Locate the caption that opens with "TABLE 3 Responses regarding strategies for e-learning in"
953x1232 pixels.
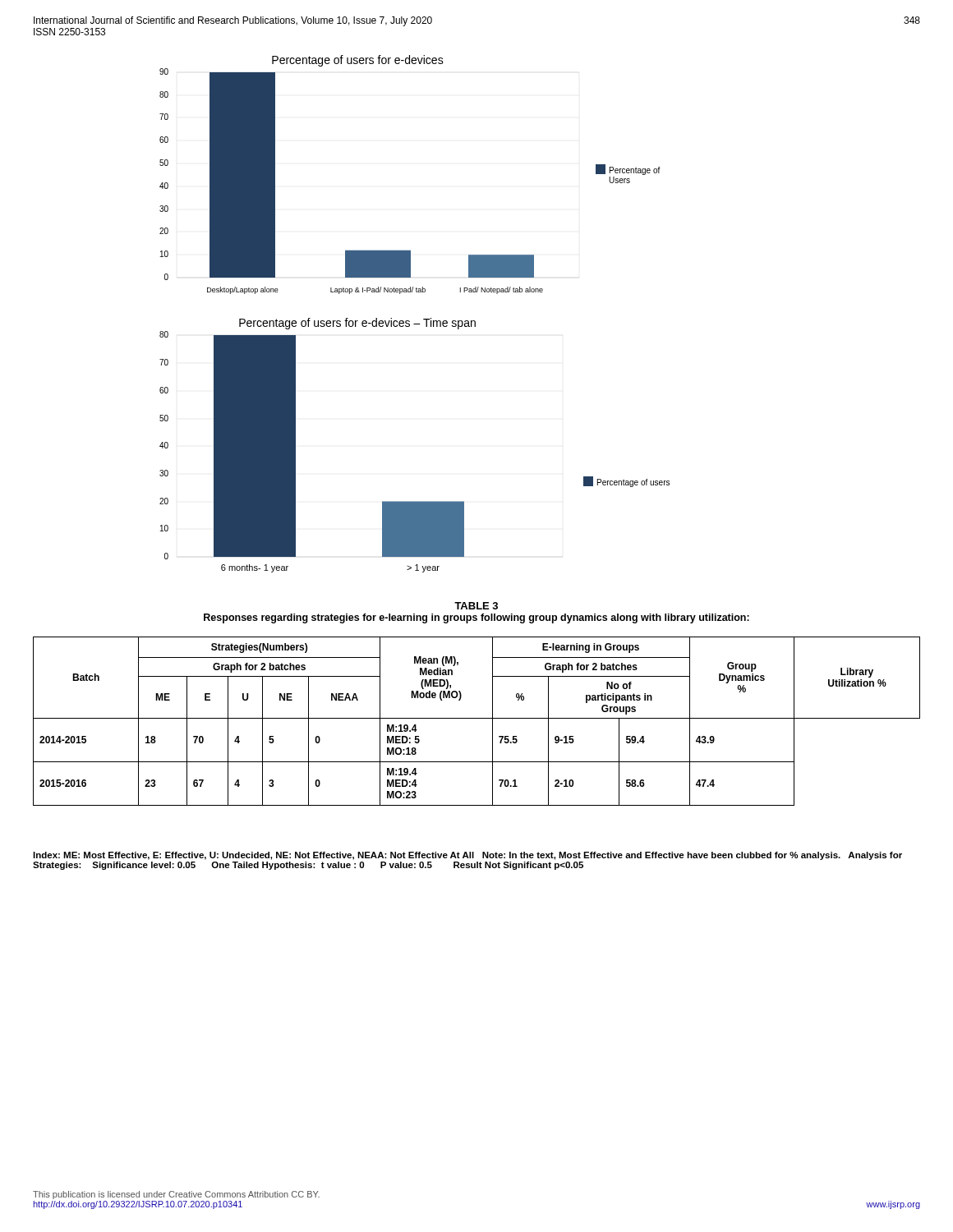coord(476,612)
